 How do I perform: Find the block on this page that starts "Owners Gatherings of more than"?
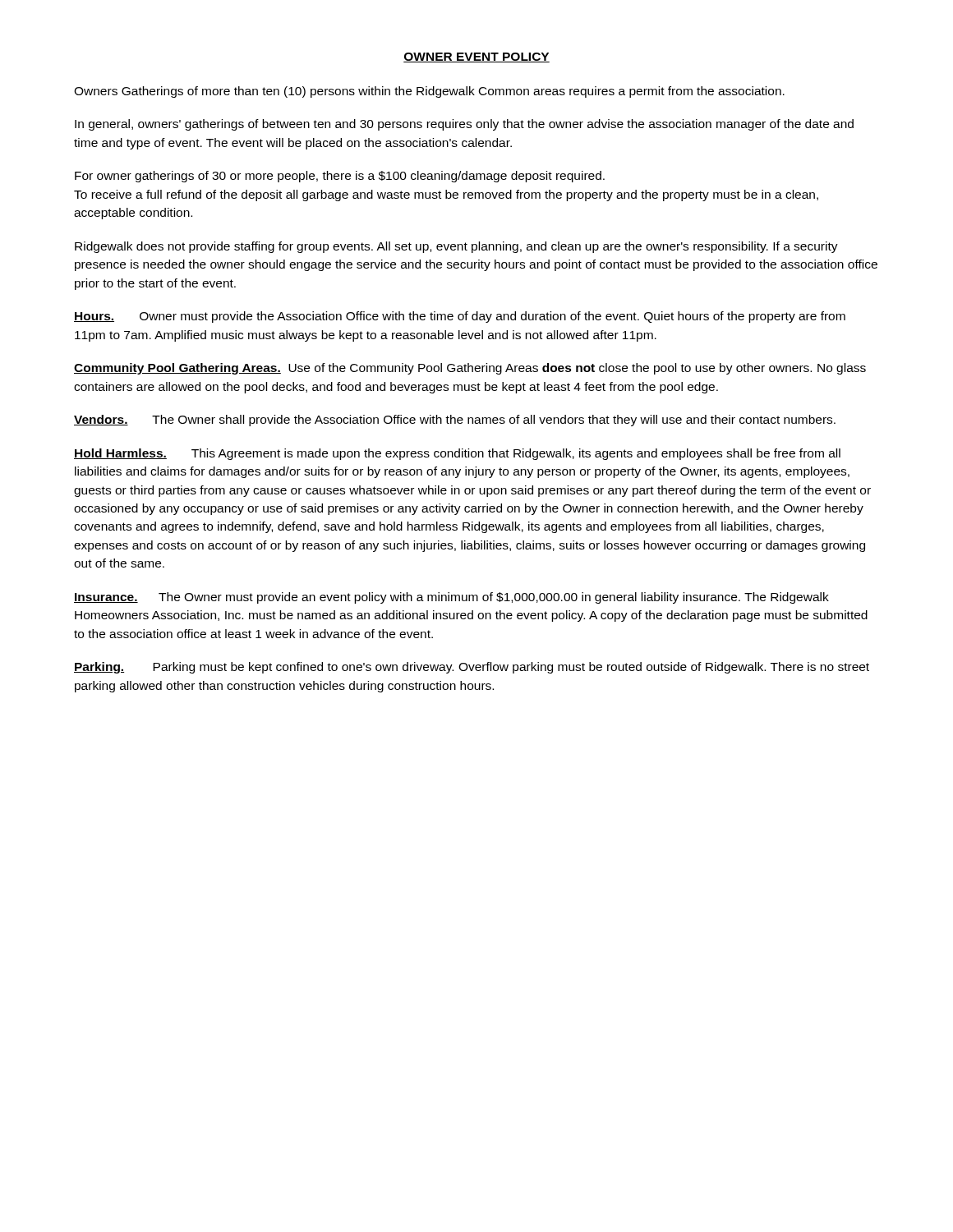pyautogui.click(x=430, y=91)
